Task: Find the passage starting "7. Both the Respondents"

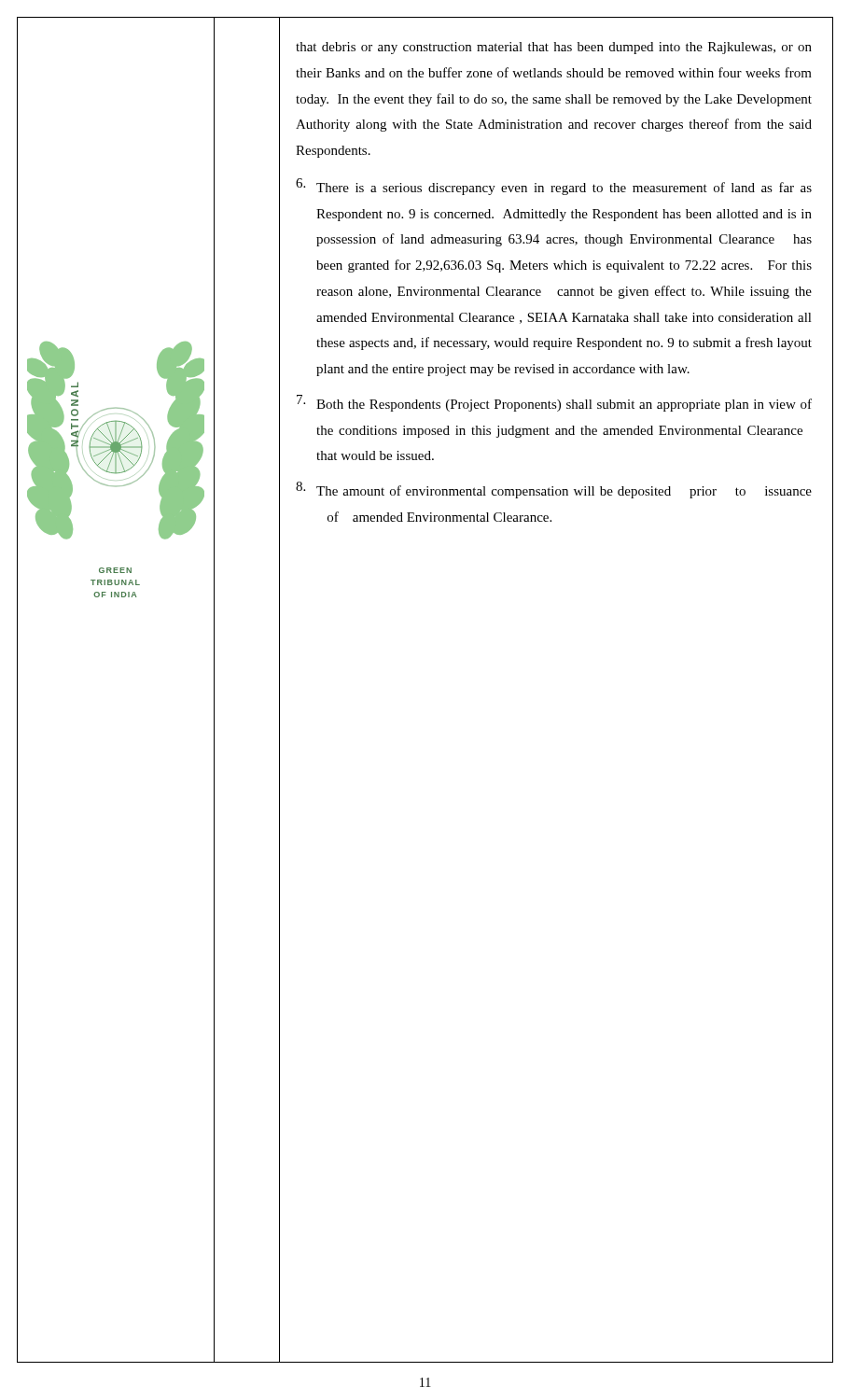Action: [554, 431]
